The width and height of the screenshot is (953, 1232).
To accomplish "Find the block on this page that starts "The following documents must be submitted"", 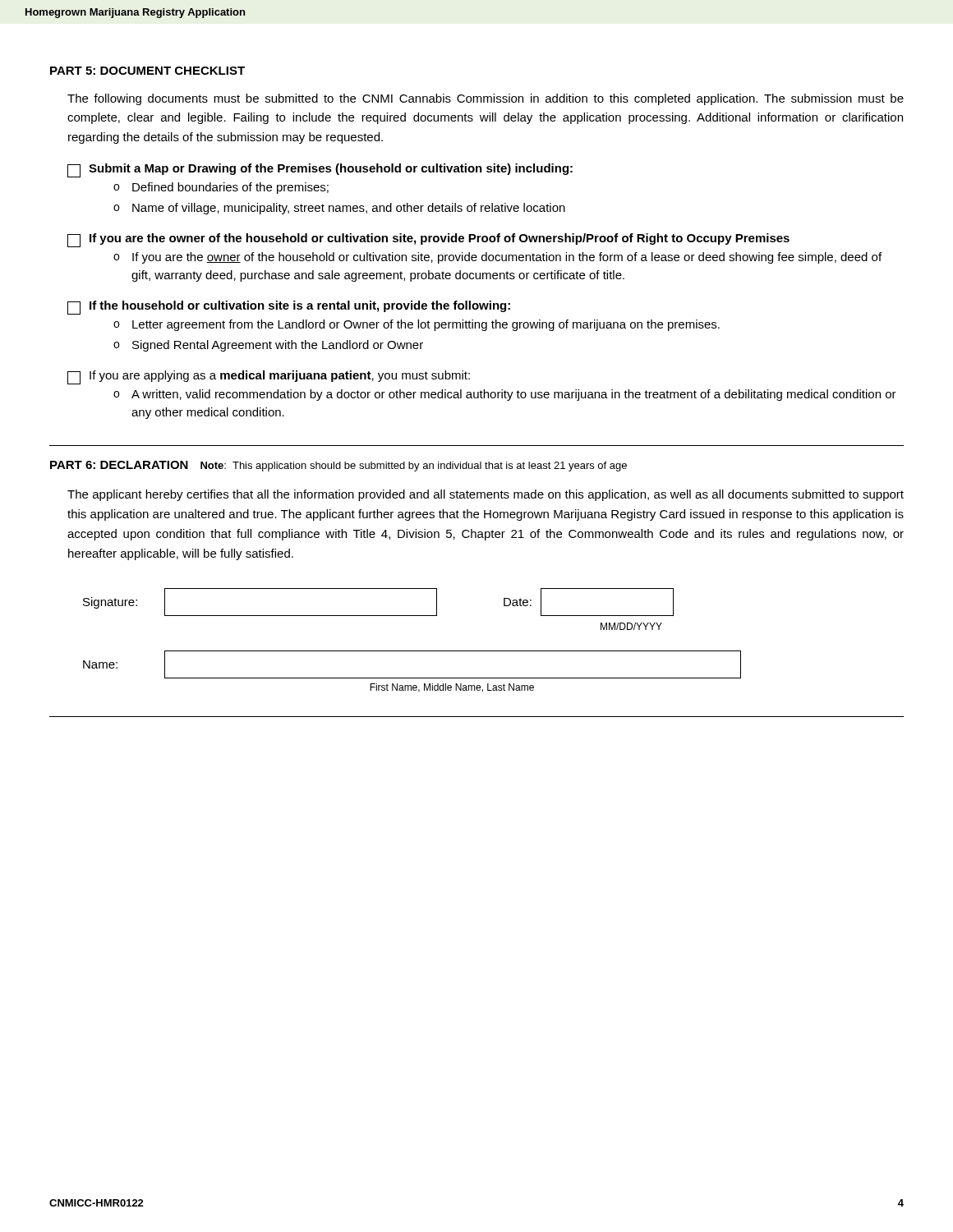I will click(486, 117).
